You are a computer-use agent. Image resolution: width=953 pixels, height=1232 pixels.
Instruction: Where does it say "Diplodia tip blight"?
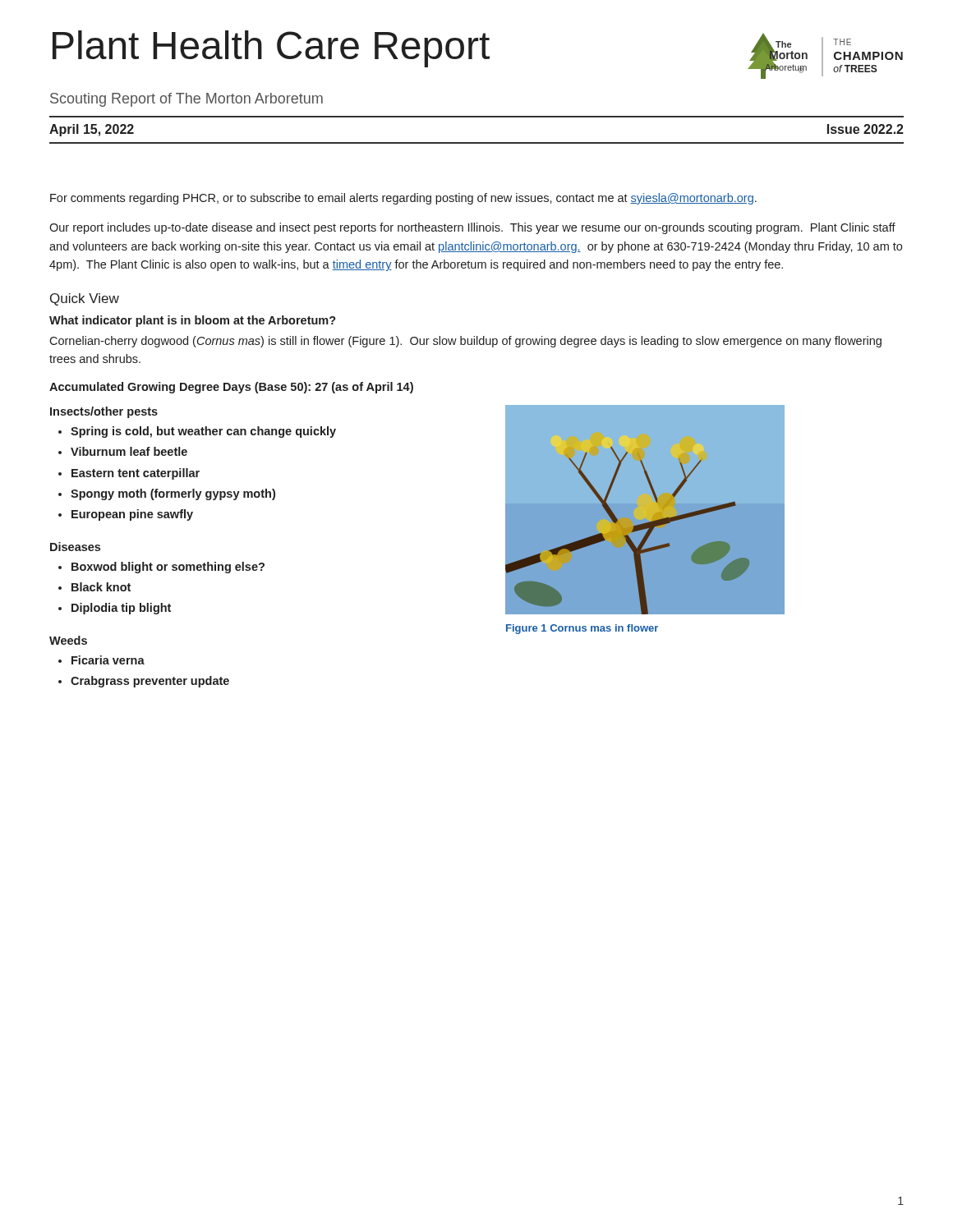(121, 608)
